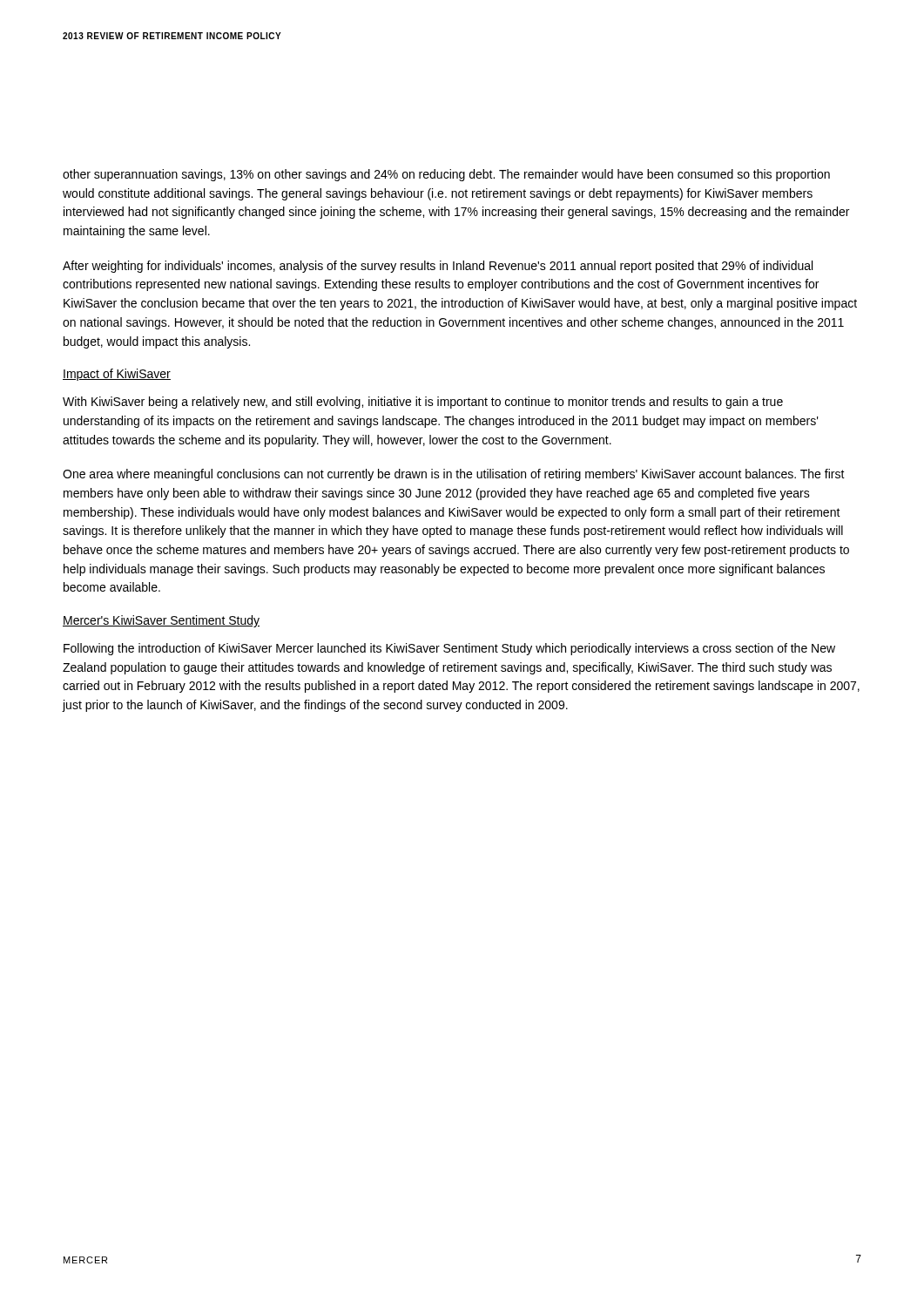Find the text block that says "With KiwiSaver being a relatively new, and still"
Image resolution: width=924 pixels, height=1307 pixels.
(441, 421)
